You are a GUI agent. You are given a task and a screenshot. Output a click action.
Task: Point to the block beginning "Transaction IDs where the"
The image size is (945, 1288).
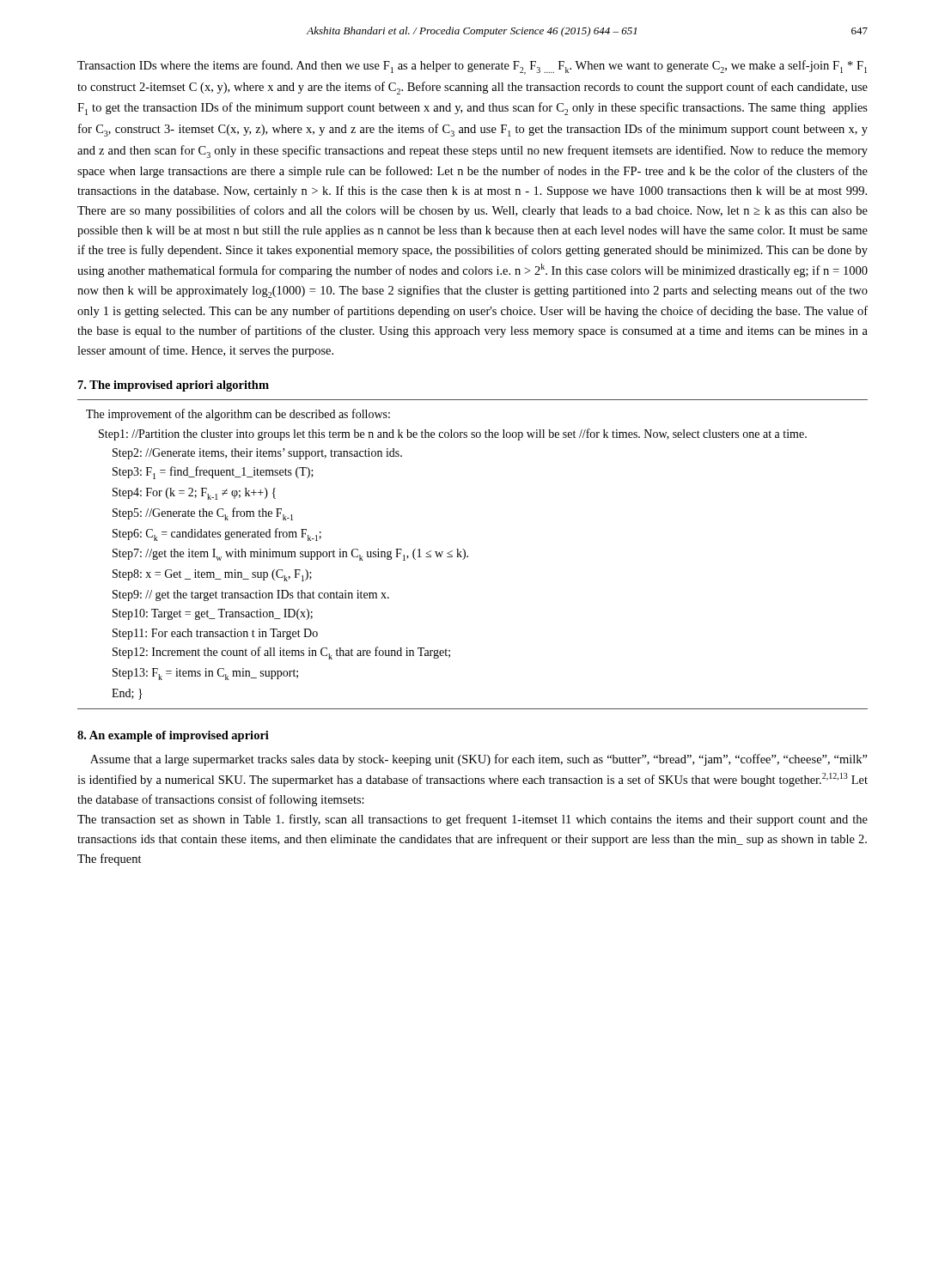[472, 208]
